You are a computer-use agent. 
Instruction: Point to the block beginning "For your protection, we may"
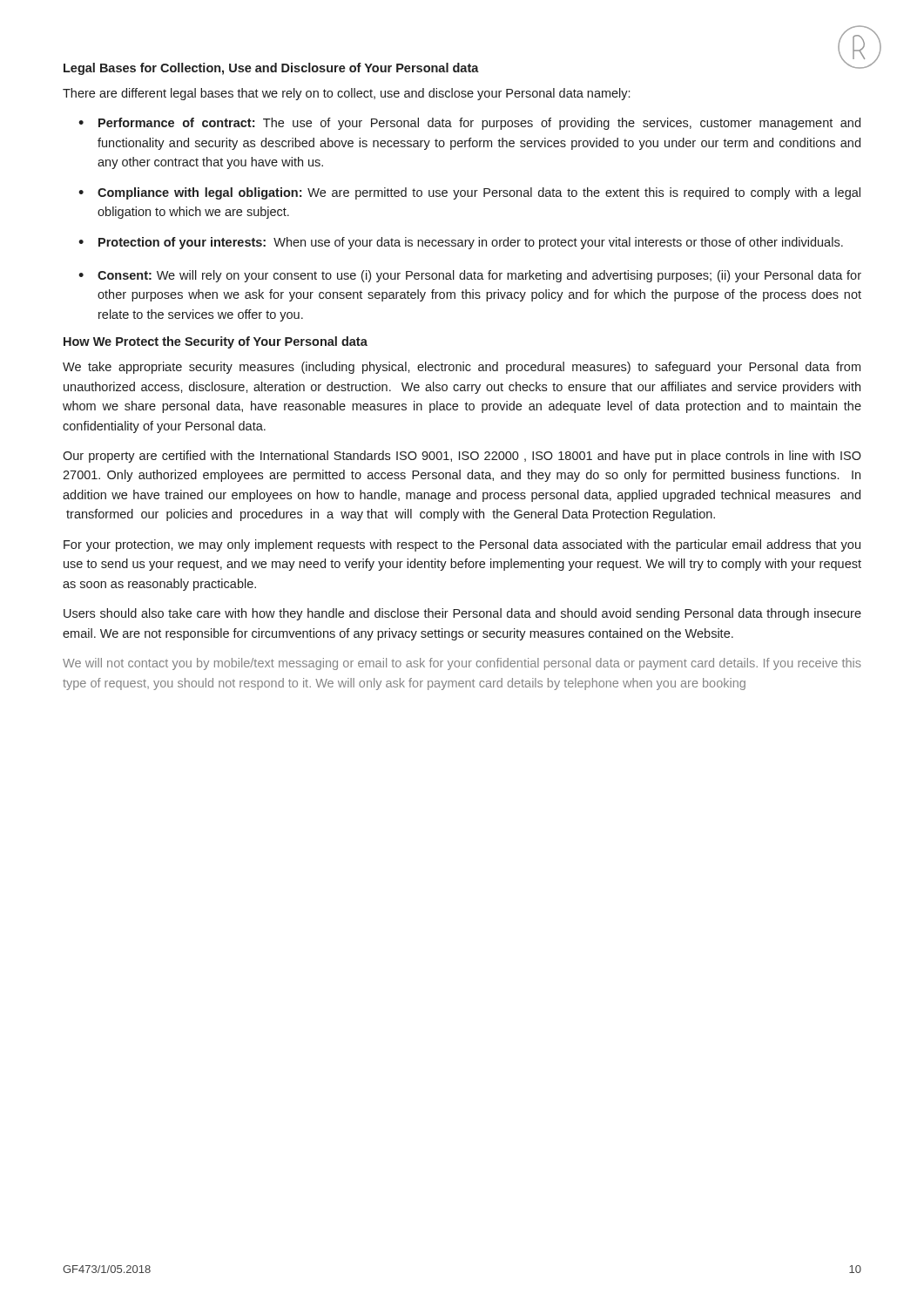[462, 564]
